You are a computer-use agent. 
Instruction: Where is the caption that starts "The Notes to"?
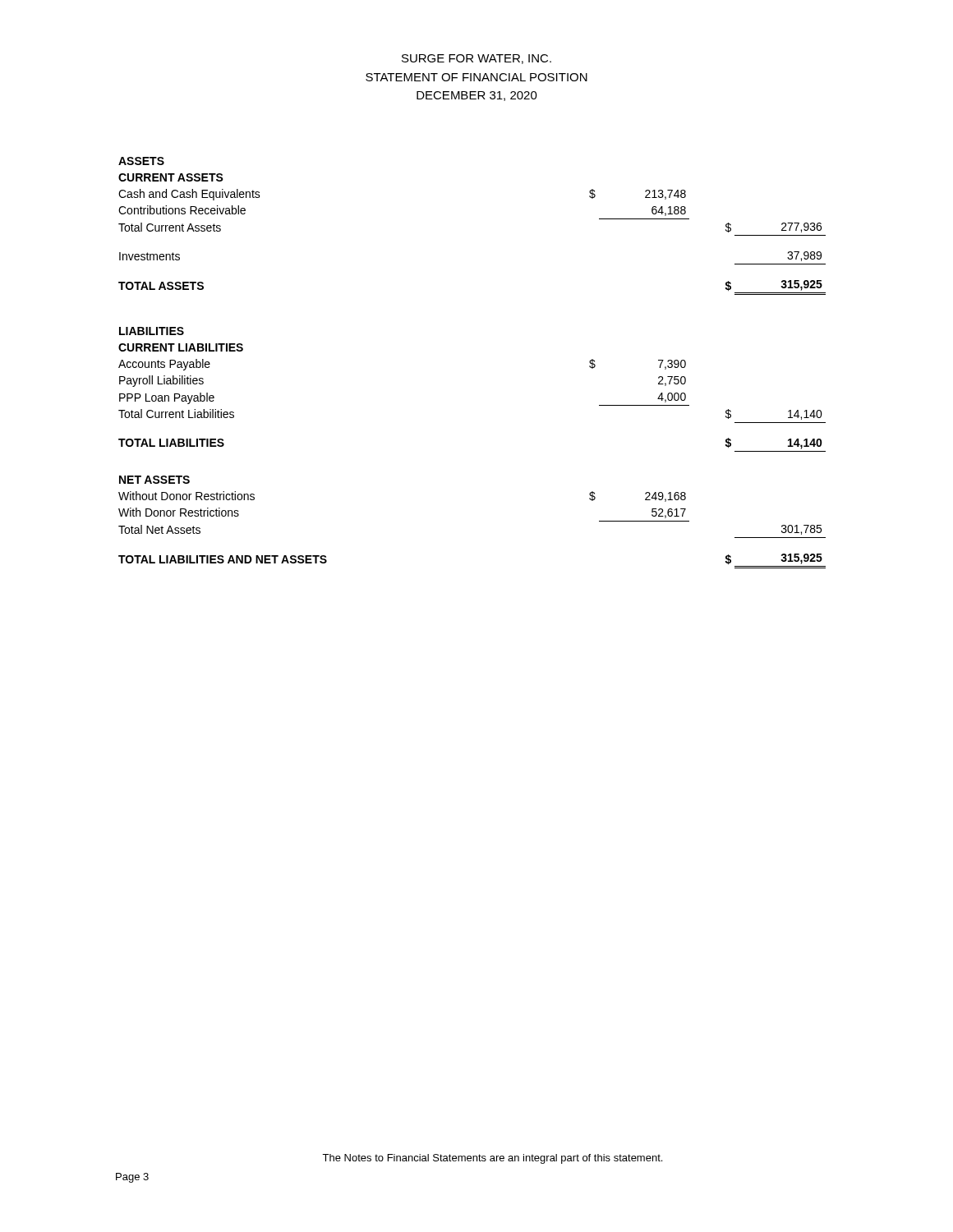(x=493, y=1158)
